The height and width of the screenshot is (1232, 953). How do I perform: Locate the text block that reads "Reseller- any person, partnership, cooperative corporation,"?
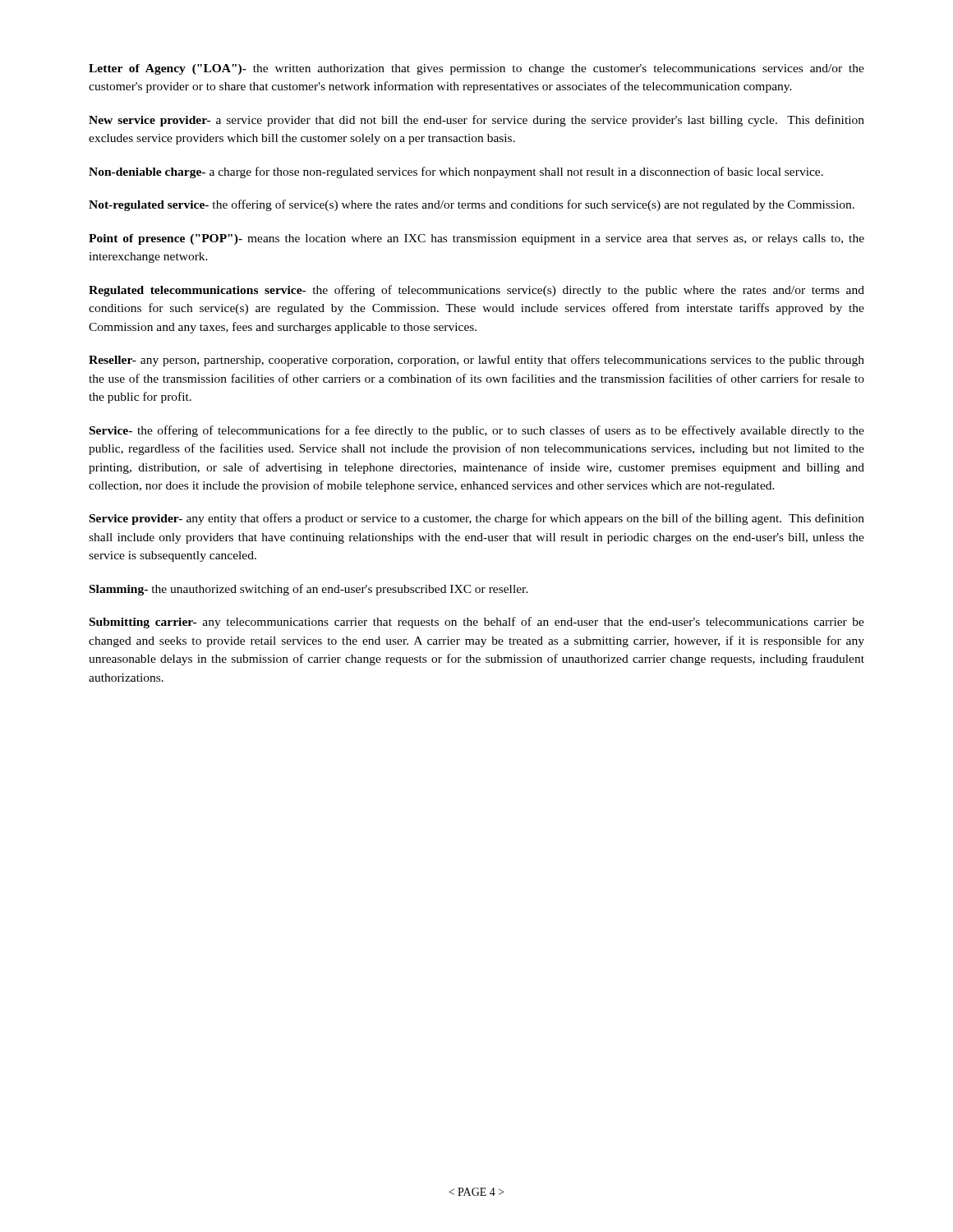(476, 378)
